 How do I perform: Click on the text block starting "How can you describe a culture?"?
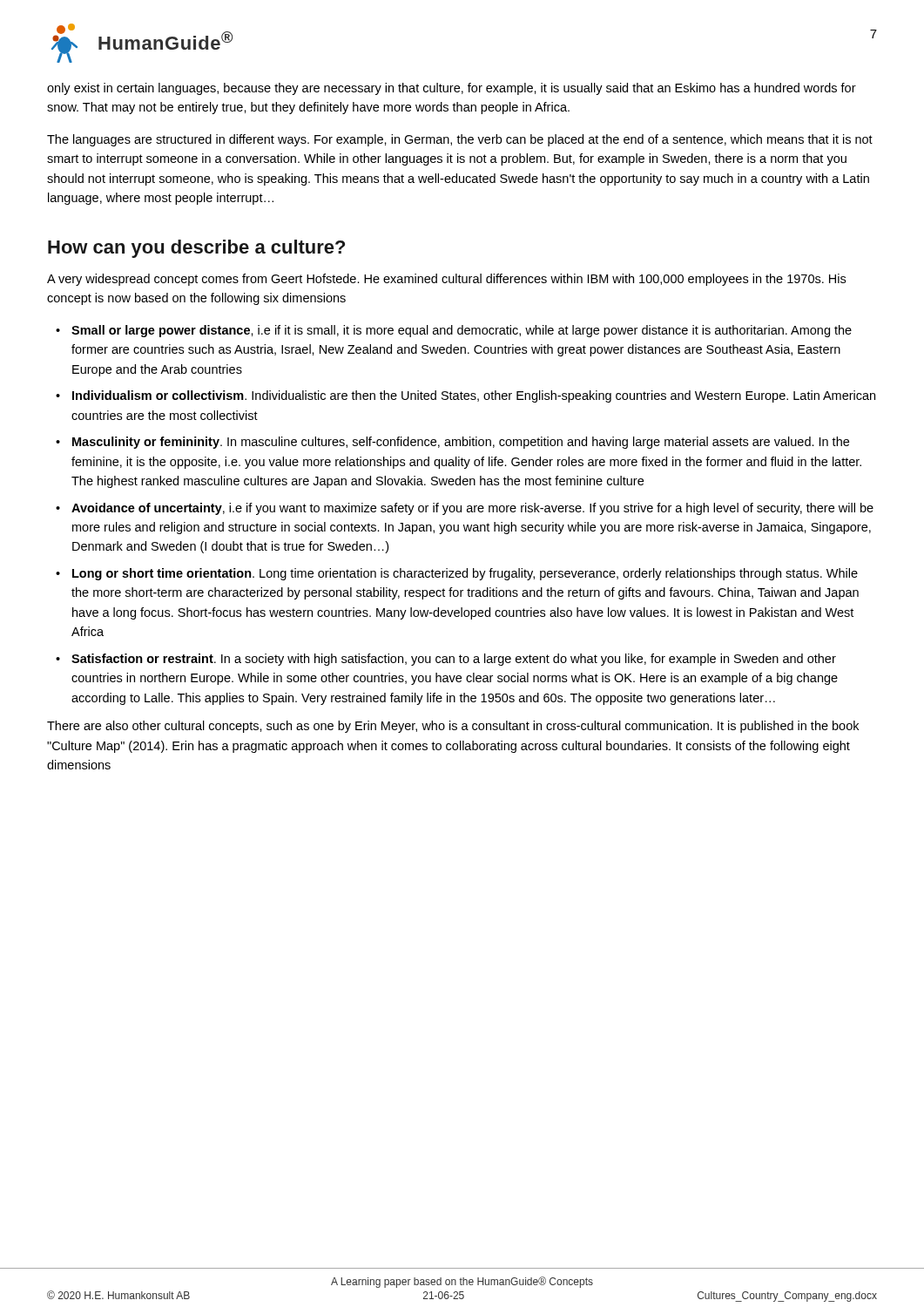click(x=197, y=247)
